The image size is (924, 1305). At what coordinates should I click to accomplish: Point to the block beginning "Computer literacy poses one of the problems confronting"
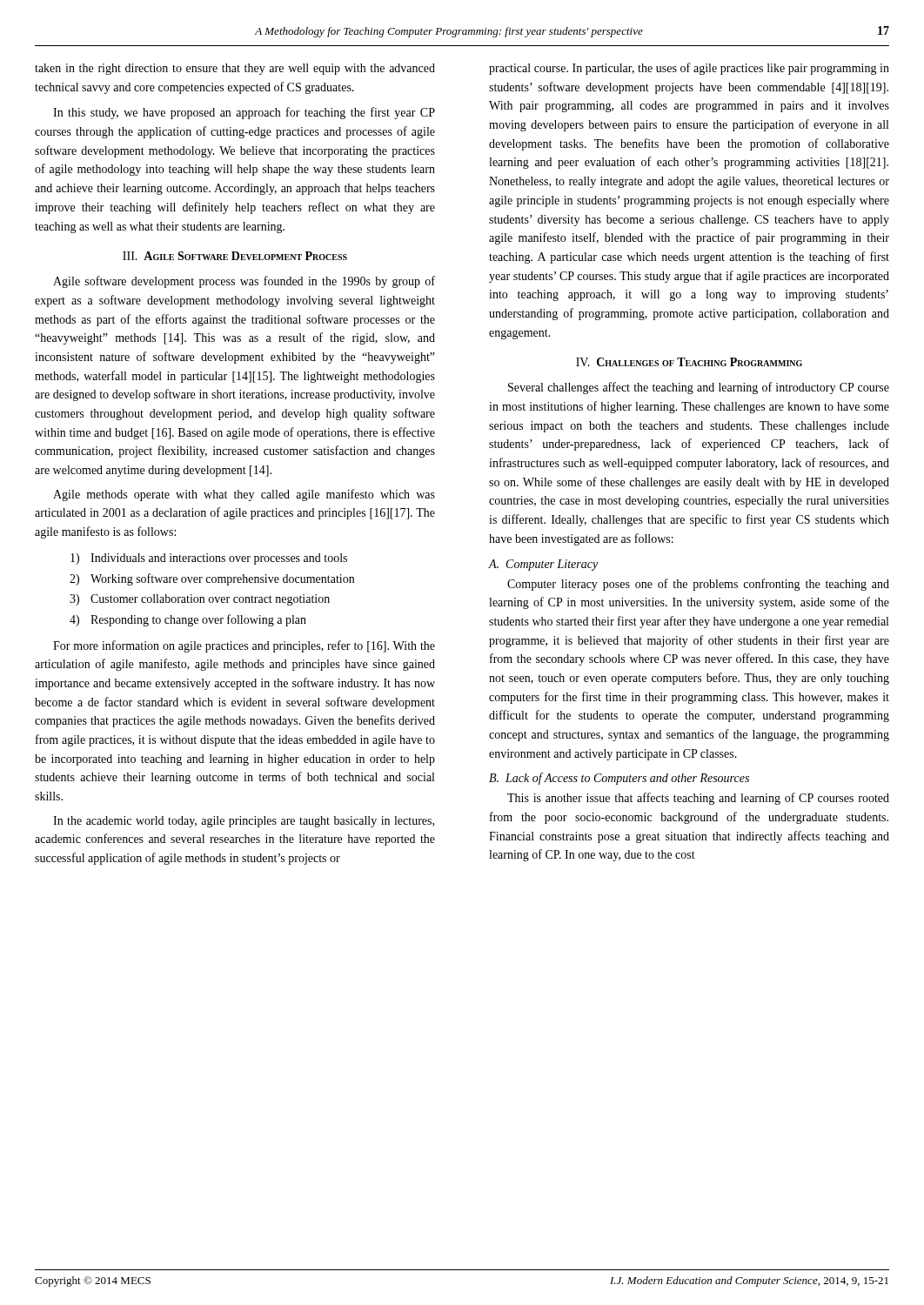click(x=689, y=669)
